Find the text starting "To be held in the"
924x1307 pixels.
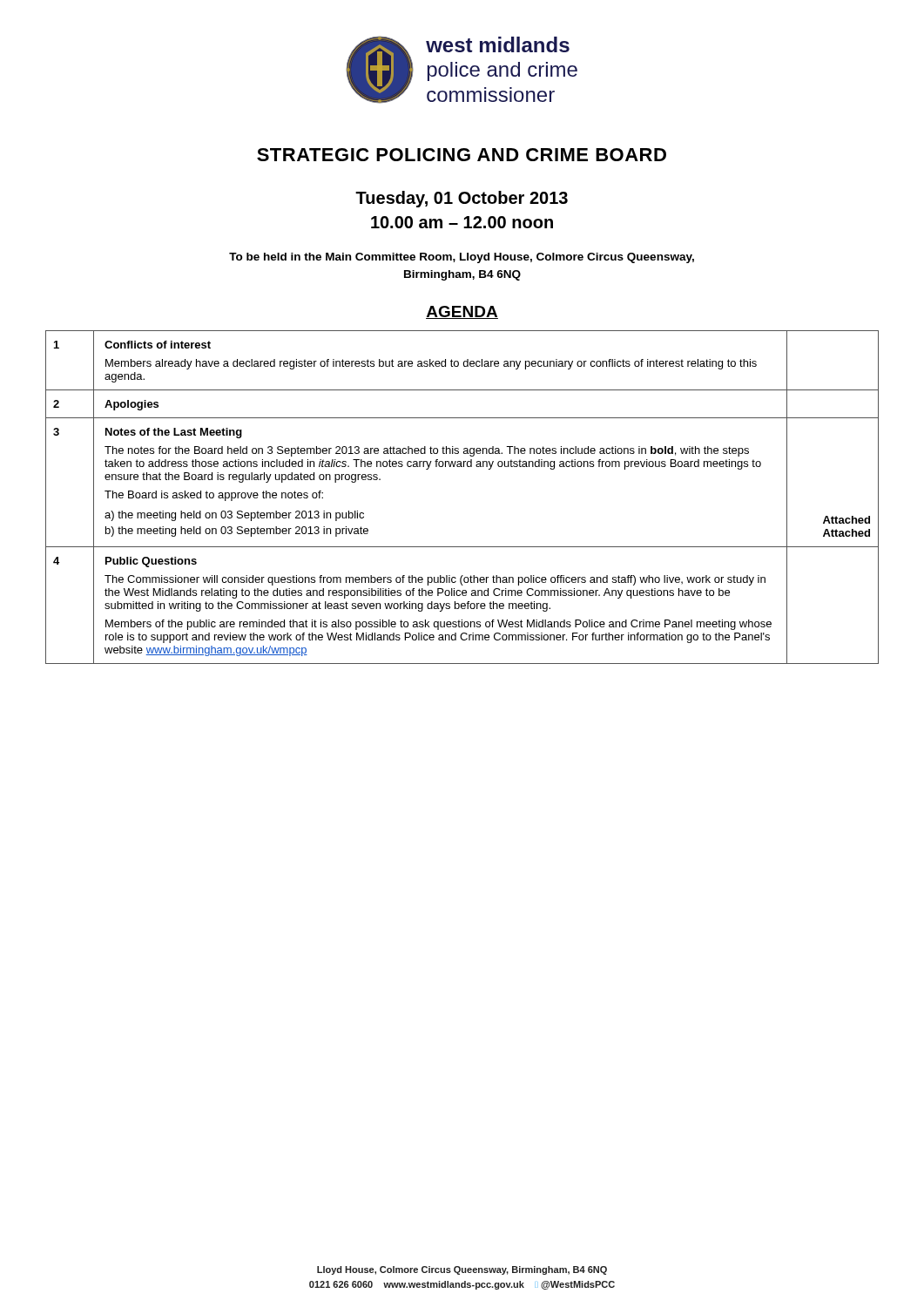pyautogui.click(x=462, y=265)
